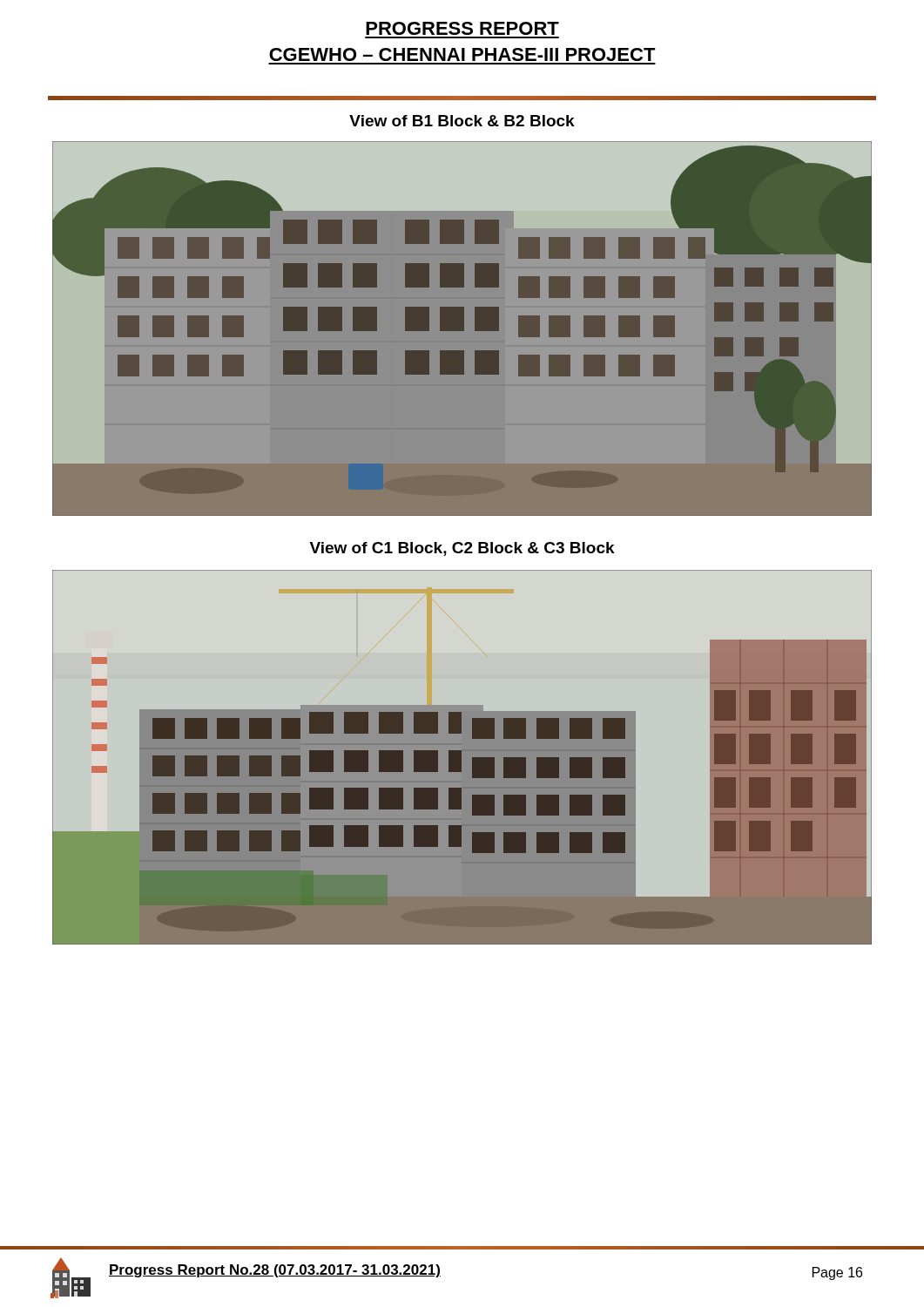
Task: Find the block starting "View of C1 Block, C2 Block &"
Action: (462, 548)
